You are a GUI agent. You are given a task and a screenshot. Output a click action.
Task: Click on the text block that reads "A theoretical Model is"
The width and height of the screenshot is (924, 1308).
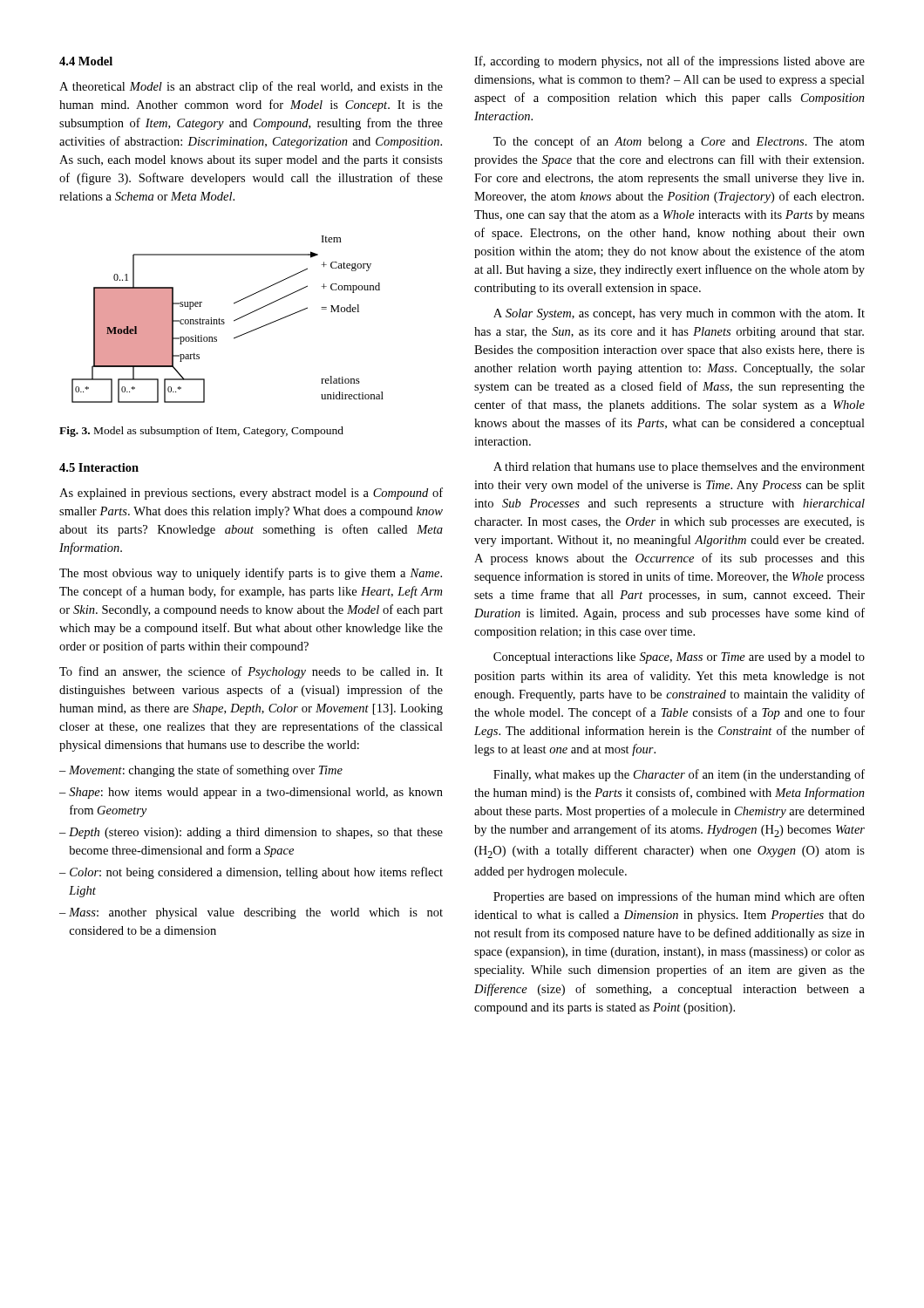coord(251,142)
